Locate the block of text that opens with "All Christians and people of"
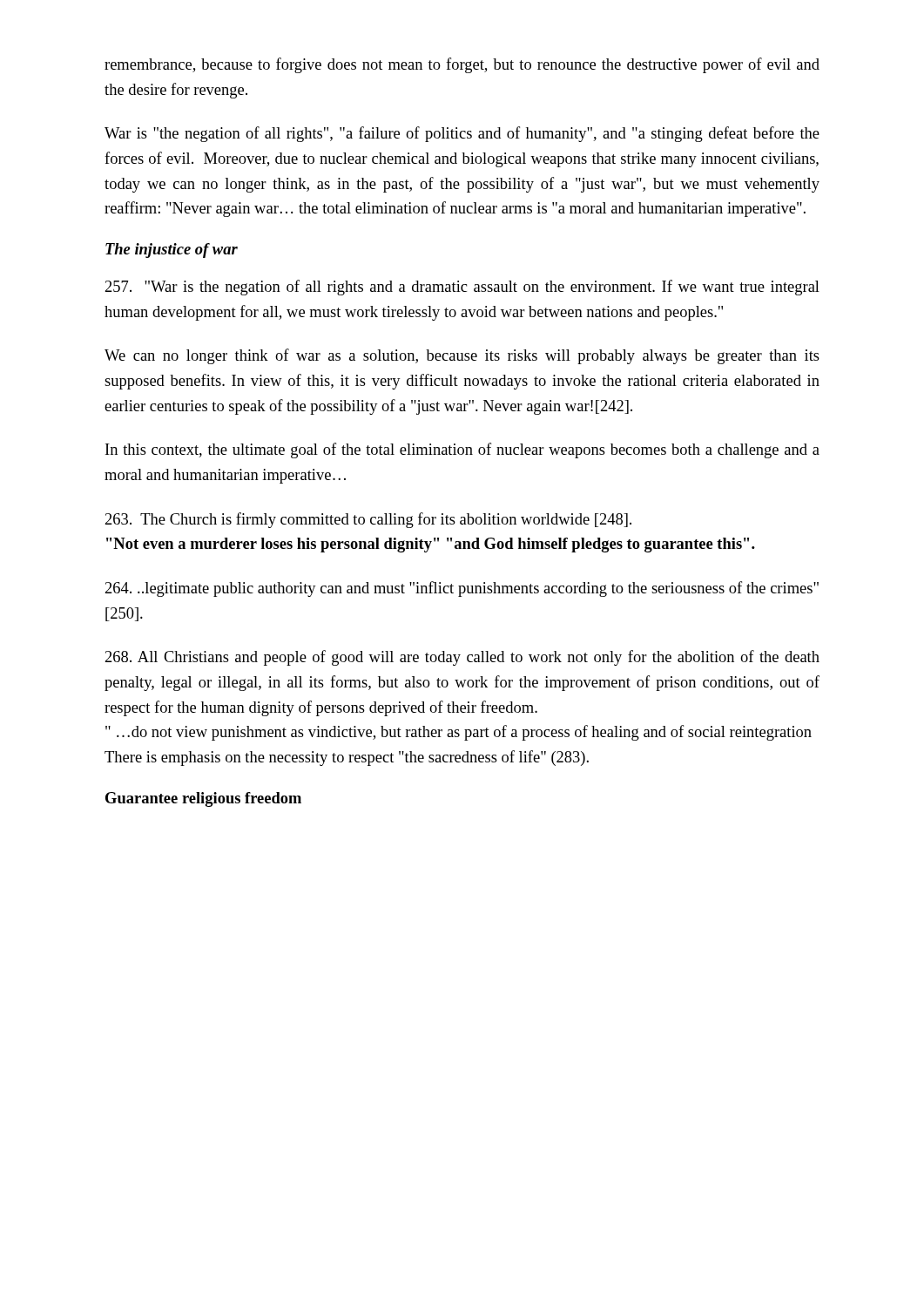 point(462,707)
